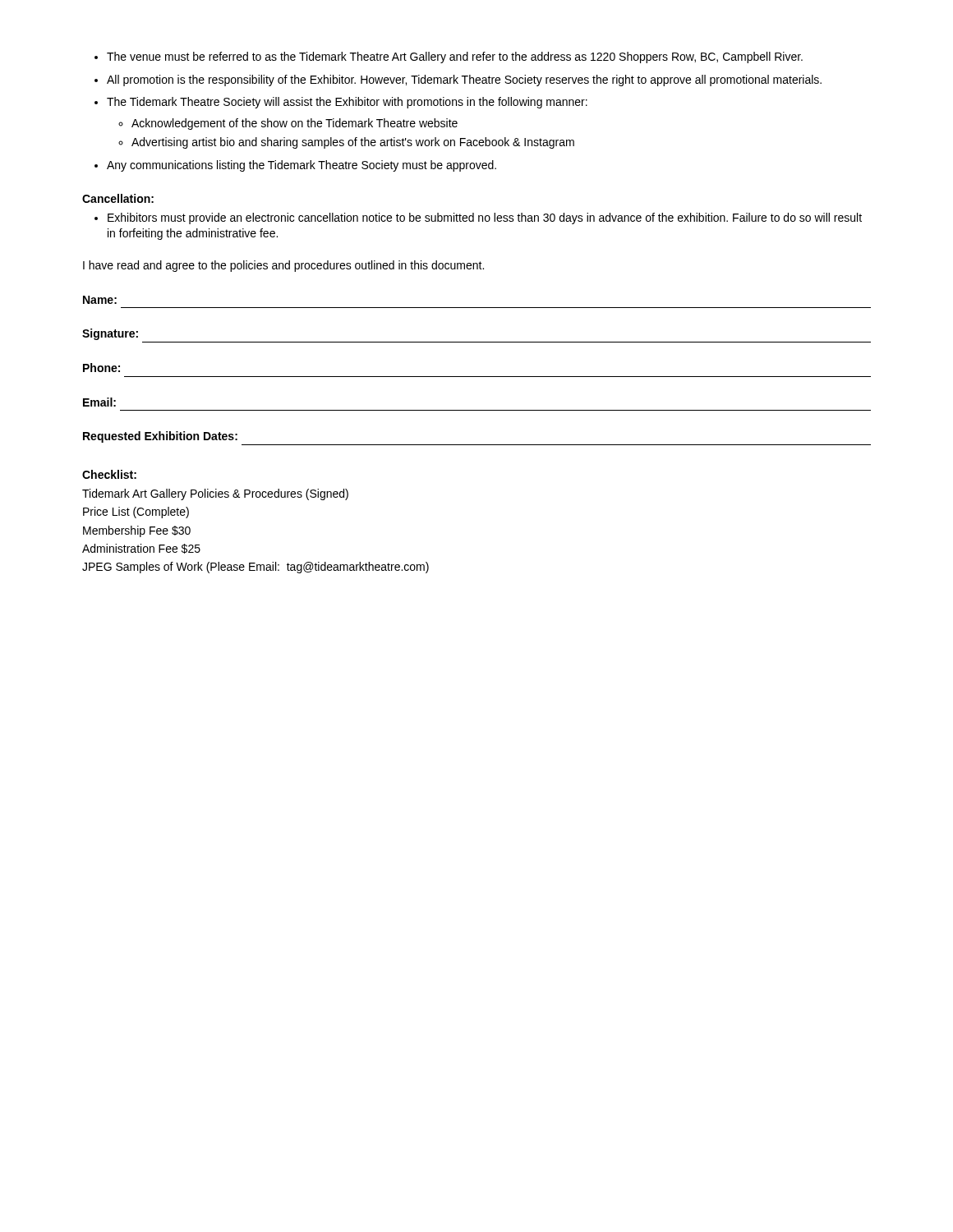The height and width of the screenshot is (1232, 953).
Task: Select the list item containing "The Tidemark Theatre Society"
Action: pyautogui.click(x=347, y=103)
